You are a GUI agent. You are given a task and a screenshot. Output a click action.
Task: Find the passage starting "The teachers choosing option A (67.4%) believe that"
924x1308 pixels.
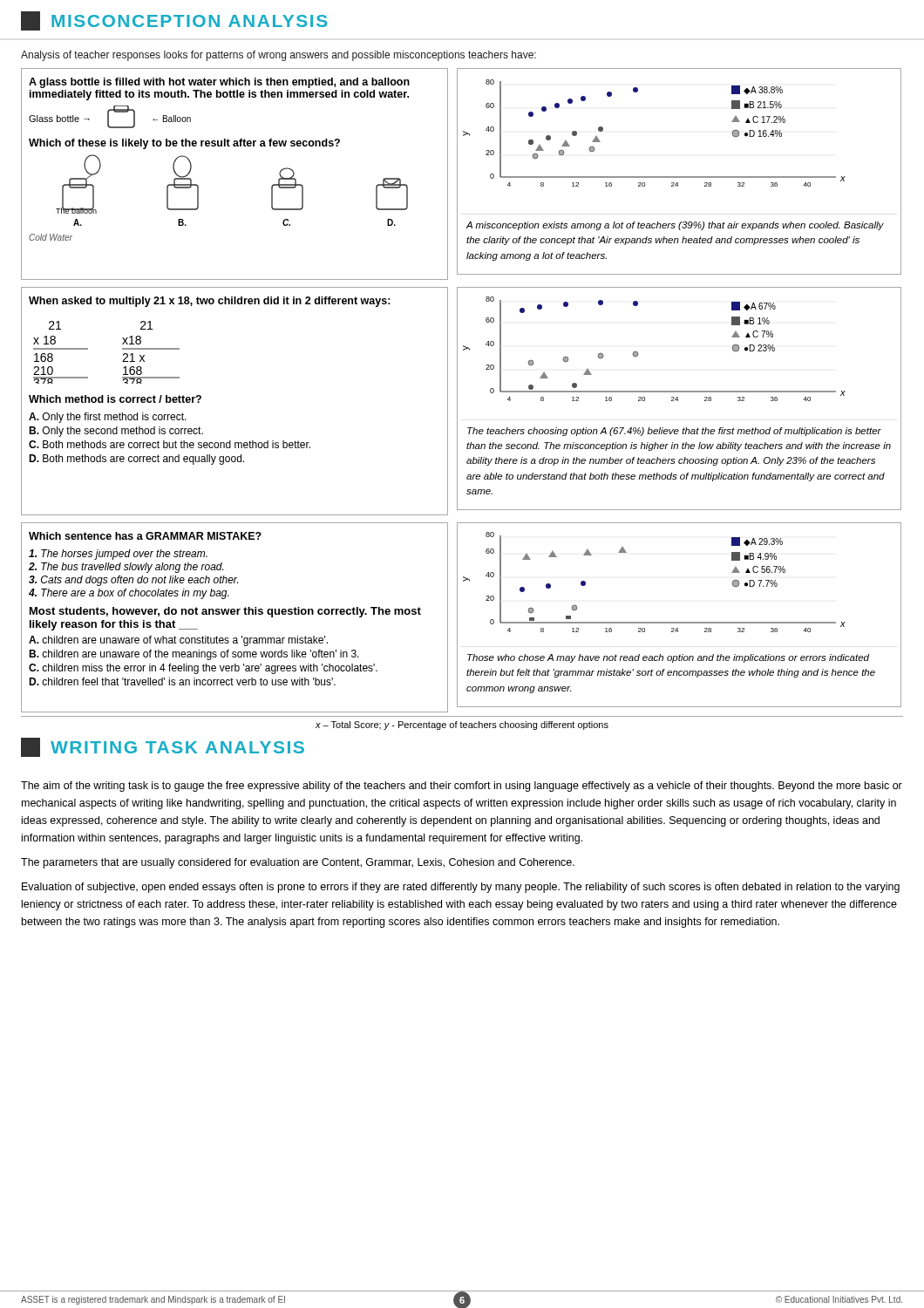(x=679, y=461)
